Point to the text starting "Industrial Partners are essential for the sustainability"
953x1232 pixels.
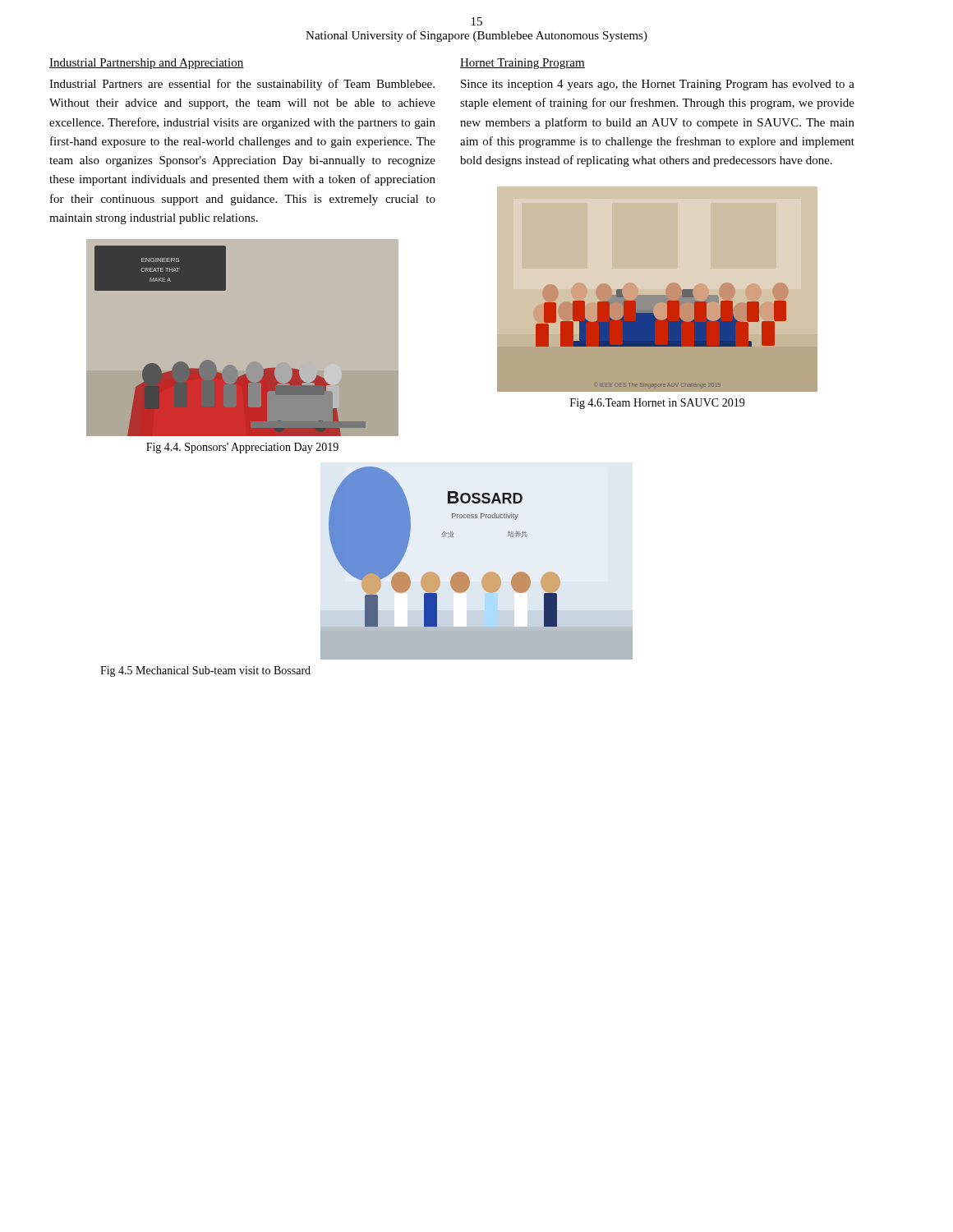click(x=242, y=151)
